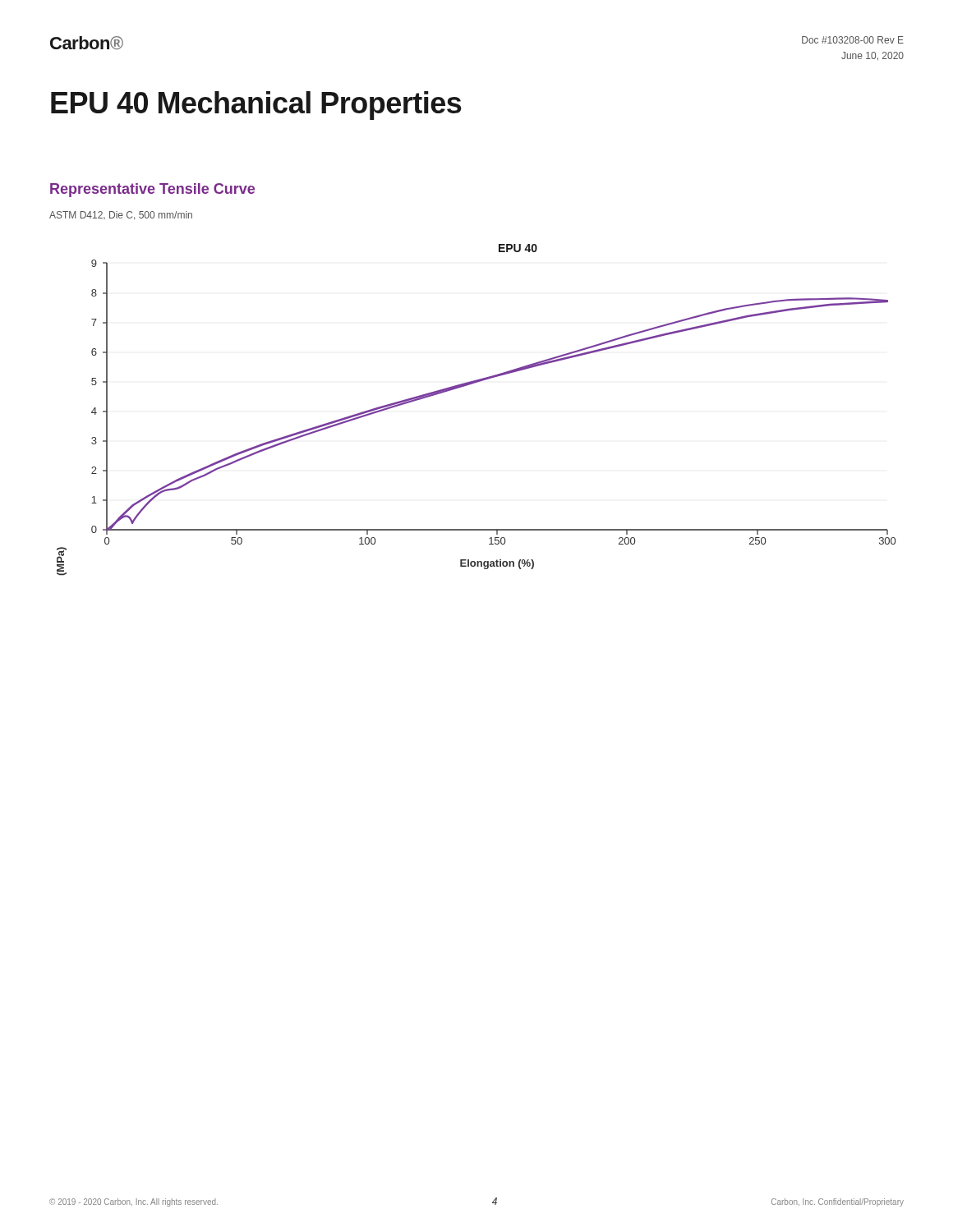Find the continuous plot
Viewport: 953px width, 1232px height.
476,408
